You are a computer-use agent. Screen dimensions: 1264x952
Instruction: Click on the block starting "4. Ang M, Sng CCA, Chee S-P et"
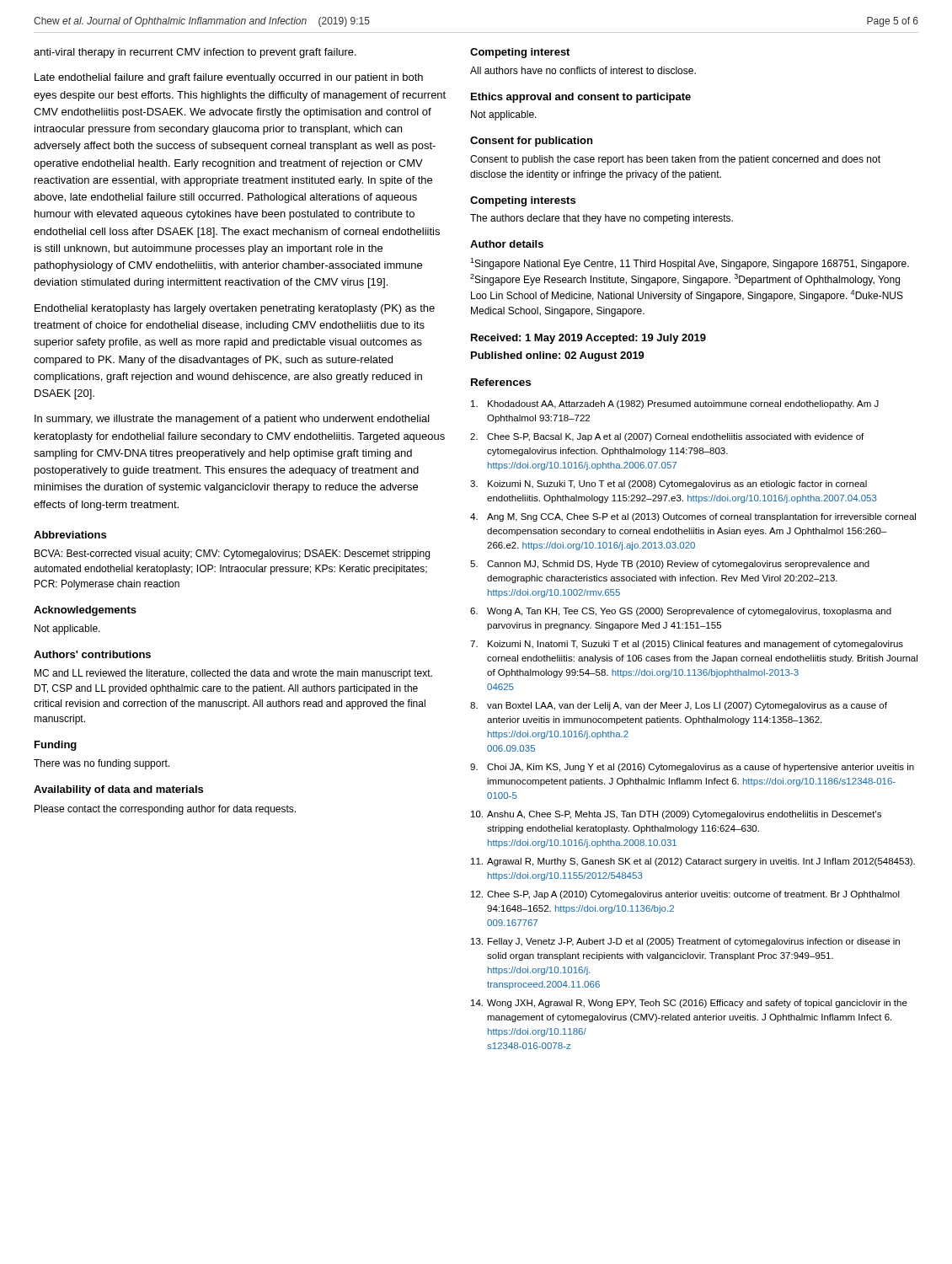coord(694,531)
